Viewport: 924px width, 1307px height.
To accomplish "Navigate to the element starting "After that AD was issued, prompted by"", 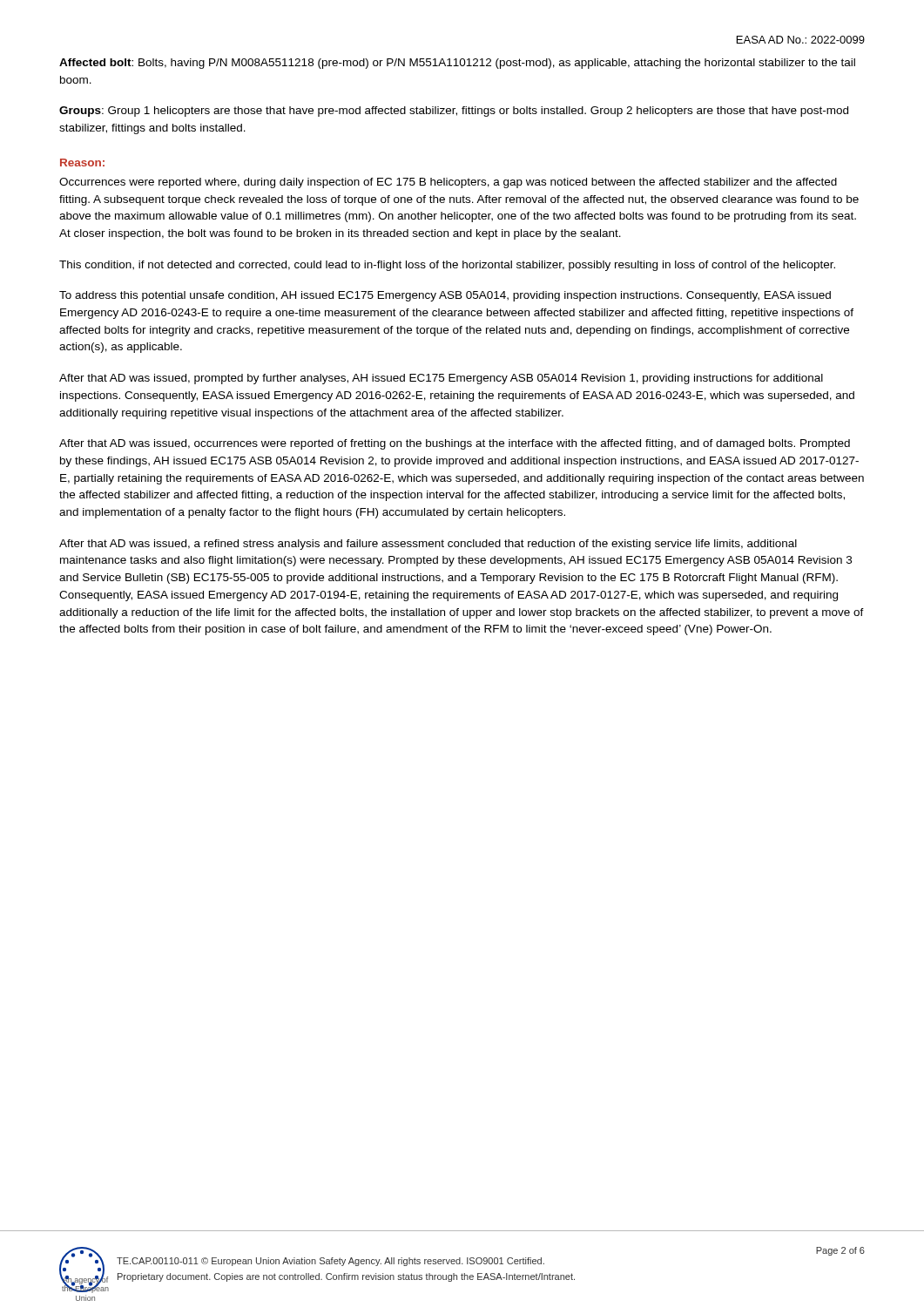I will pyautogui.click(x=457, y=395).
